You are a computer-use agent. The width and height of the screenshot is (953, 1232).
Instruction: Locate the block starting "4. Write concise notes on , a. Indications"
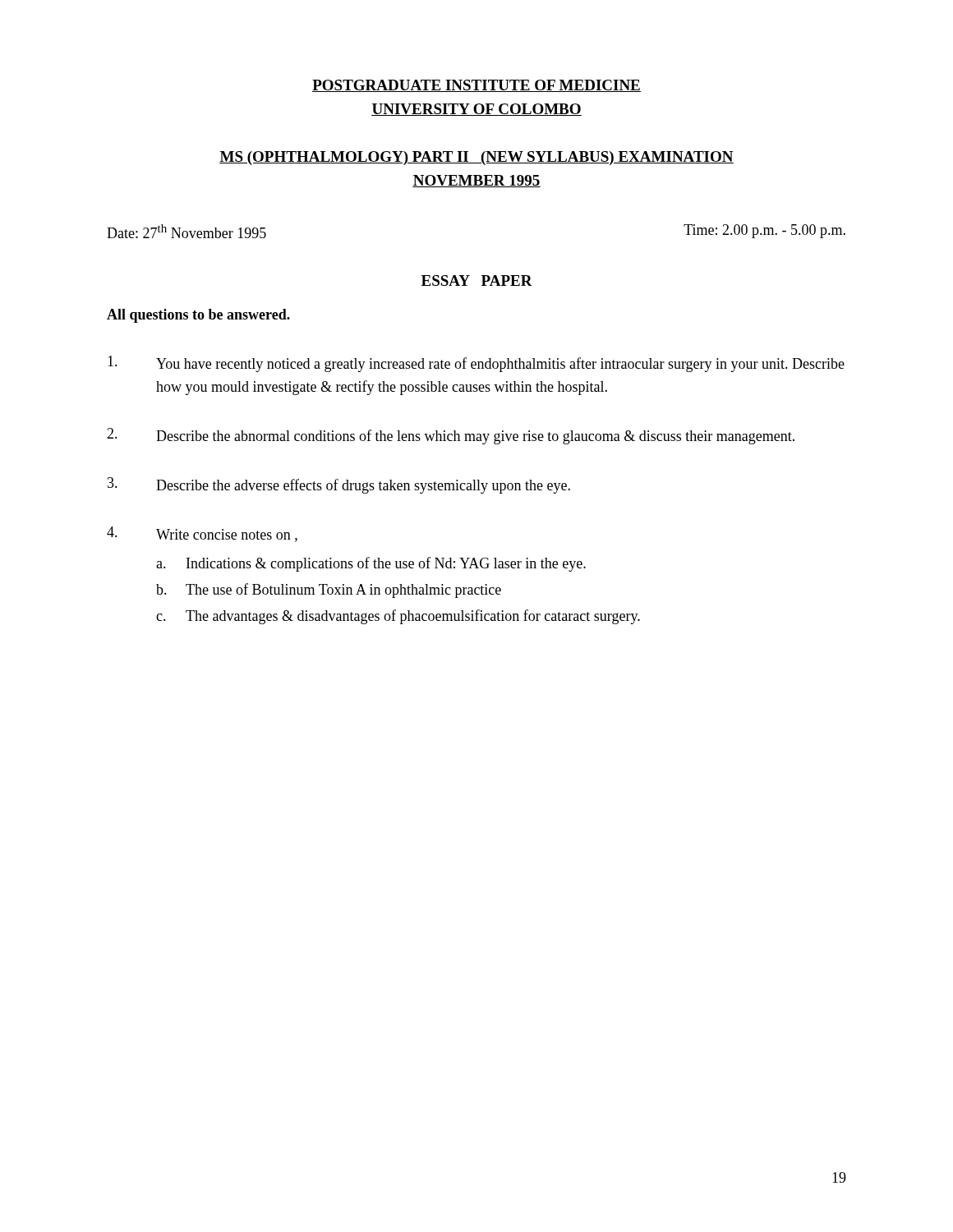pyautogui.click(x=476, y=583)
